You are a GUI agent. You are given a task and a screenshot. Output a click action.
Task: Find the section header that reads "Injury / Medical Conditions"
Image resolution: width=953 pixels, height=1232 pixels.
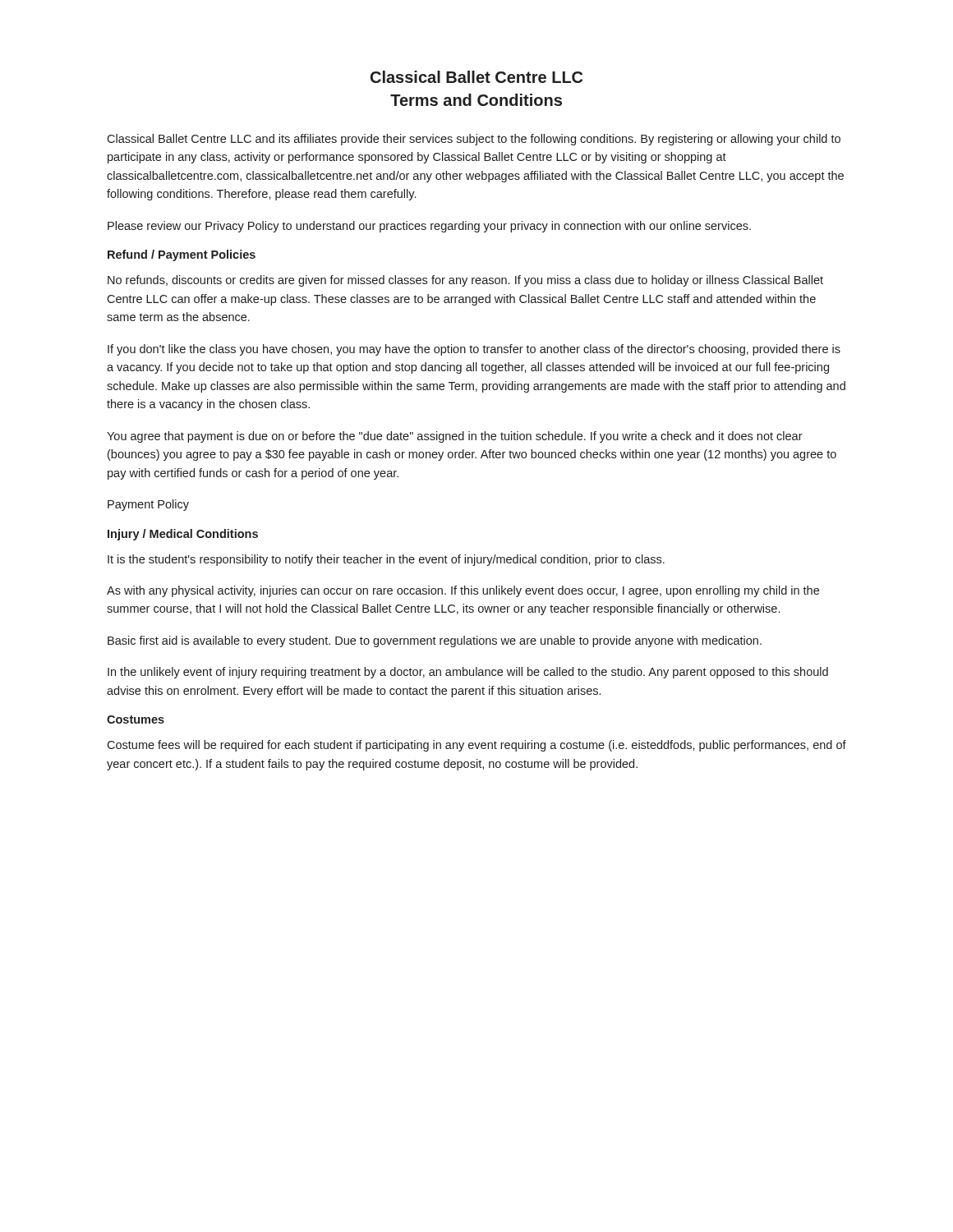[x=183, y=533]
